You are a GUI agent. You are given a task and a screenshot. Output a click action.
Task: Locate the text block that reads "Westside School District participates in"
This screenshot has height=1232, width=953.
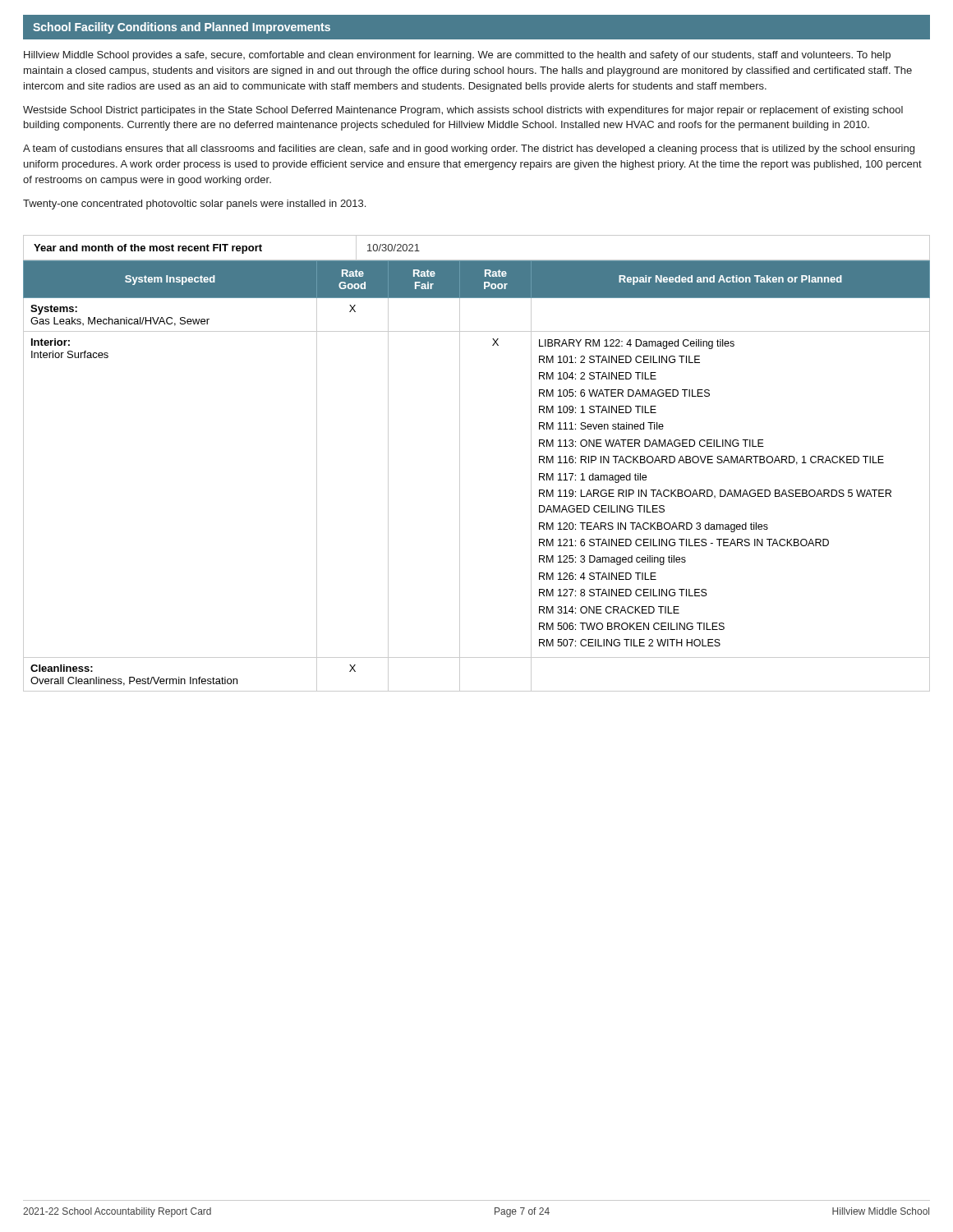click(463, 117)
